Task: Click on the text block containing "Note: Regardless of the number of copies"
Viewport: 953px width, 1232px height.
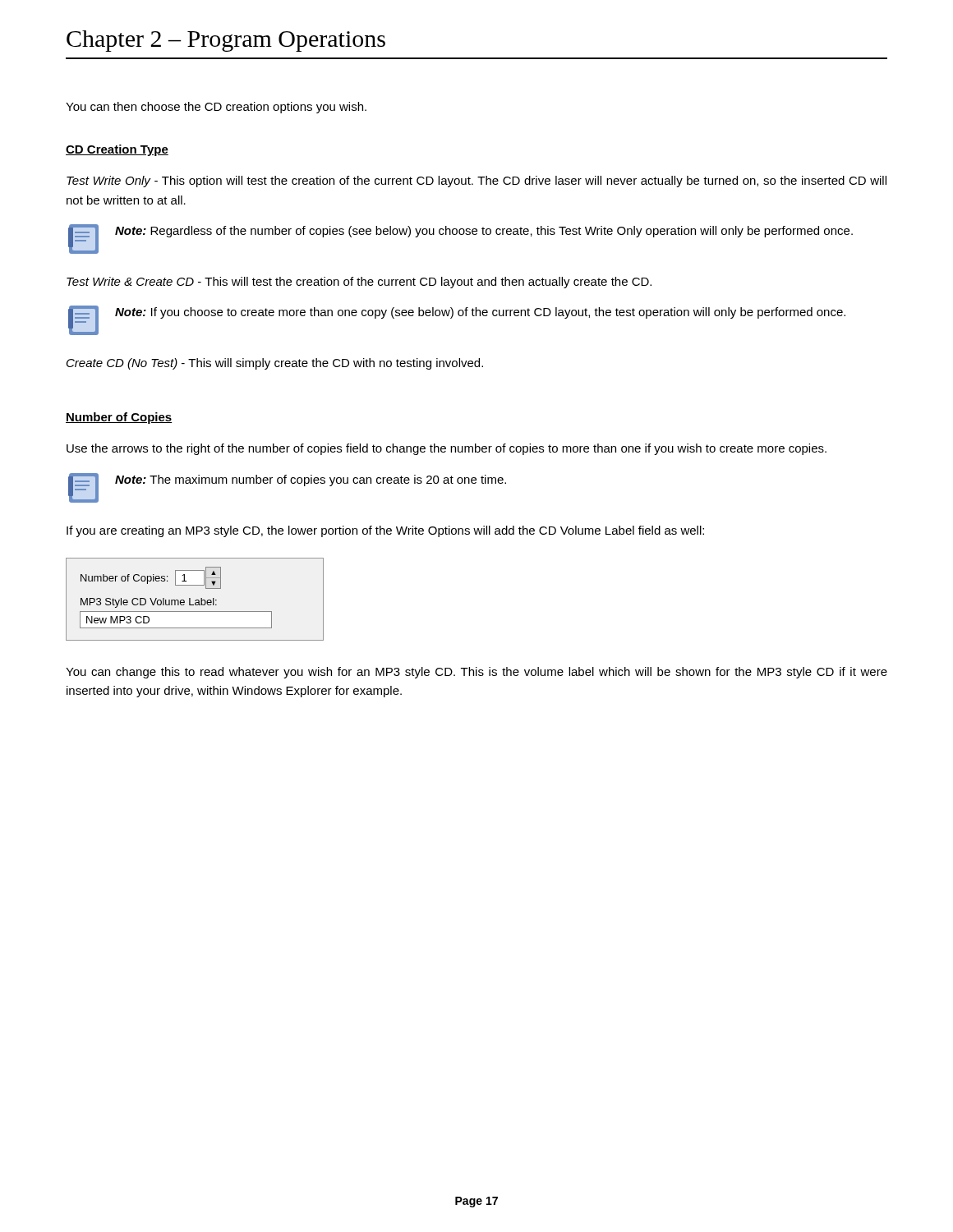Action: click(x=476, y=239)
